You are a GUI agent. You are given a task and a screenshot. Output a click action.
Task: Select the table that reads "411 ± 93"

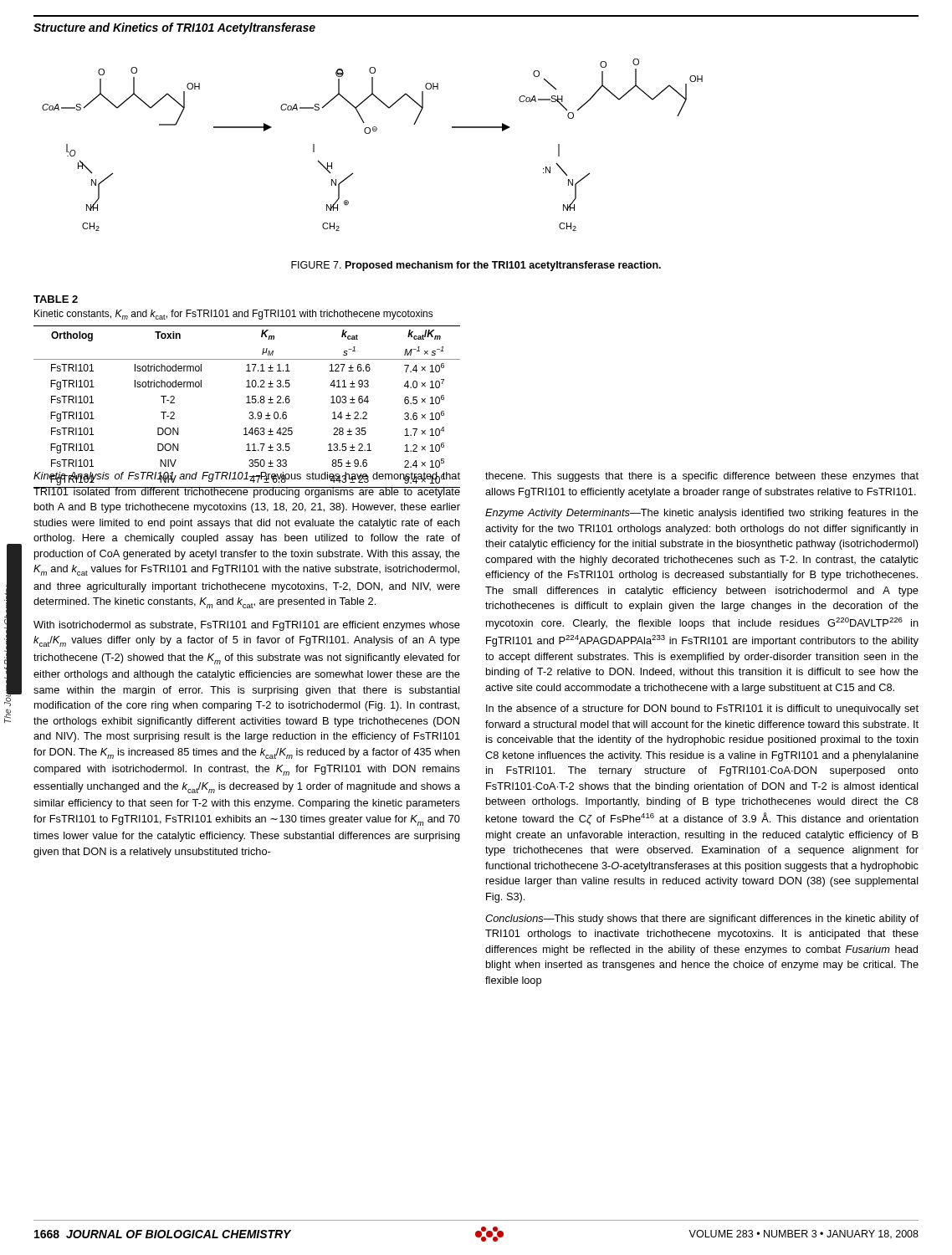(x=247, y=390)
